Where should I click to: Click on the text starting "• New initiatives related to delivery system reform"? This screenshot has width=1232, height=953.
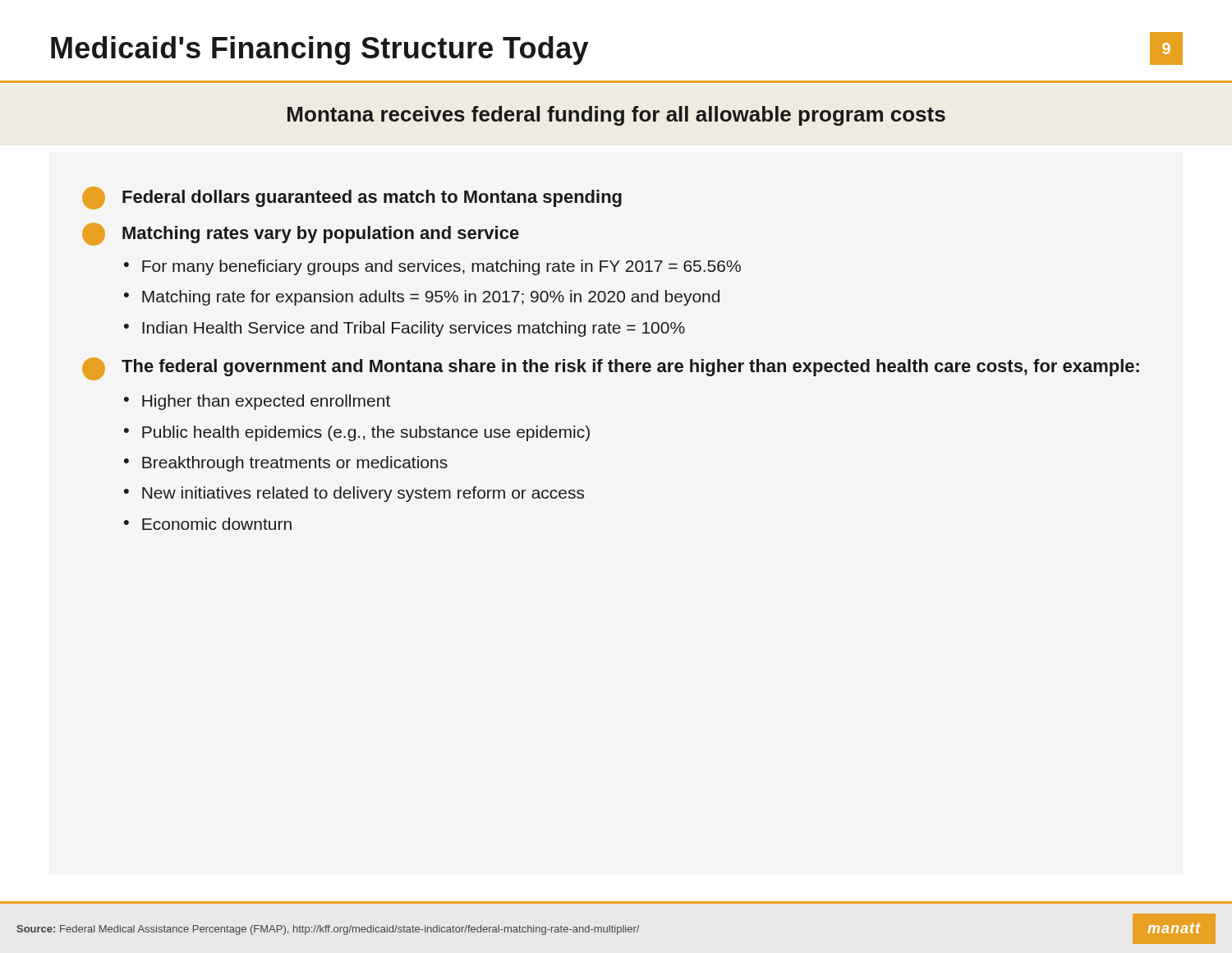pos(354,493)
